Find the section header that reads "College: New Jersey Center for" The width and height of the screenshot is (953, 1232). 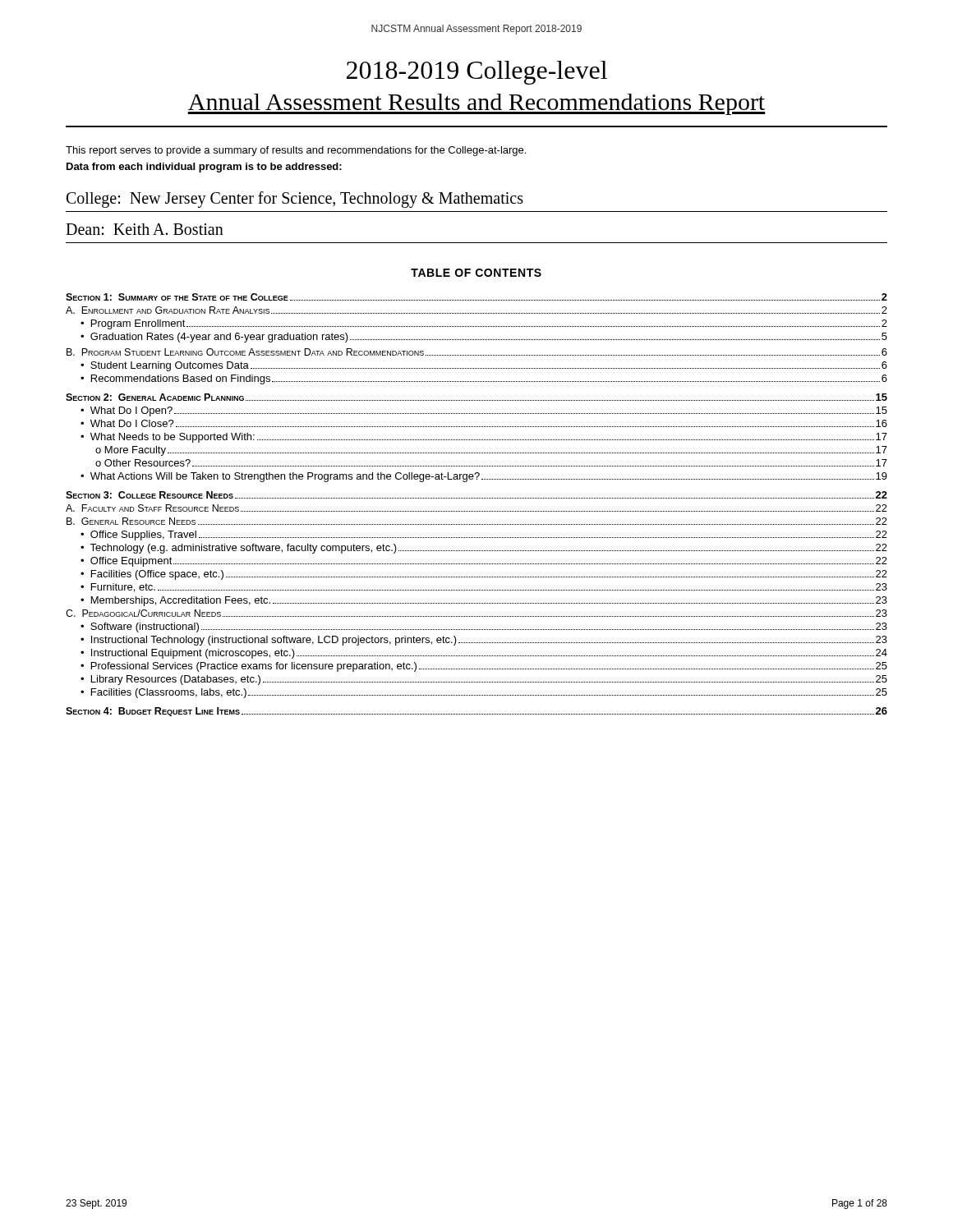tap(295, 198)
